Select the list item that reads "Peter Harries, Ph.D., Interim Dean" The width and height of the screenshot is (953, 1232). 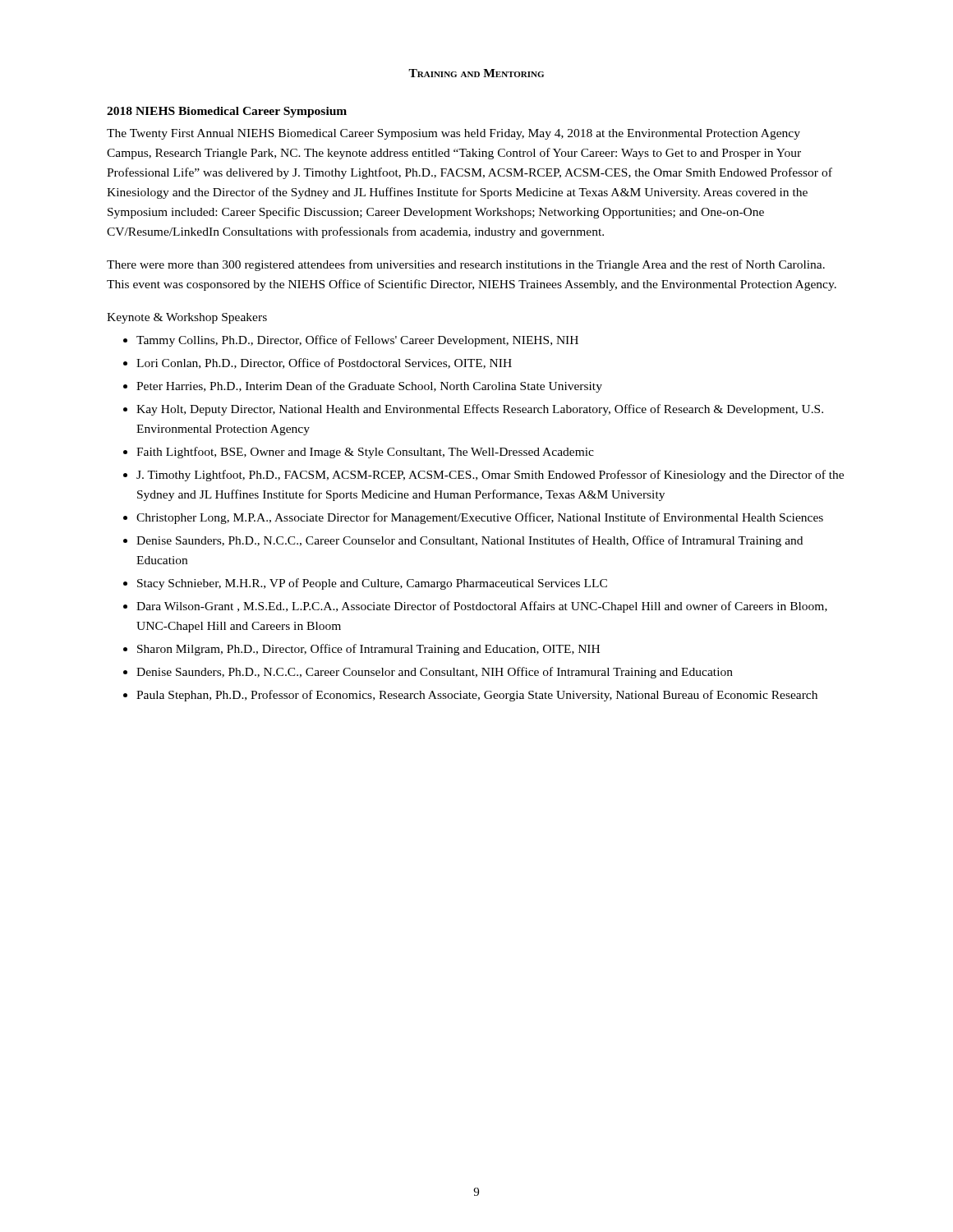click(369, 386)
